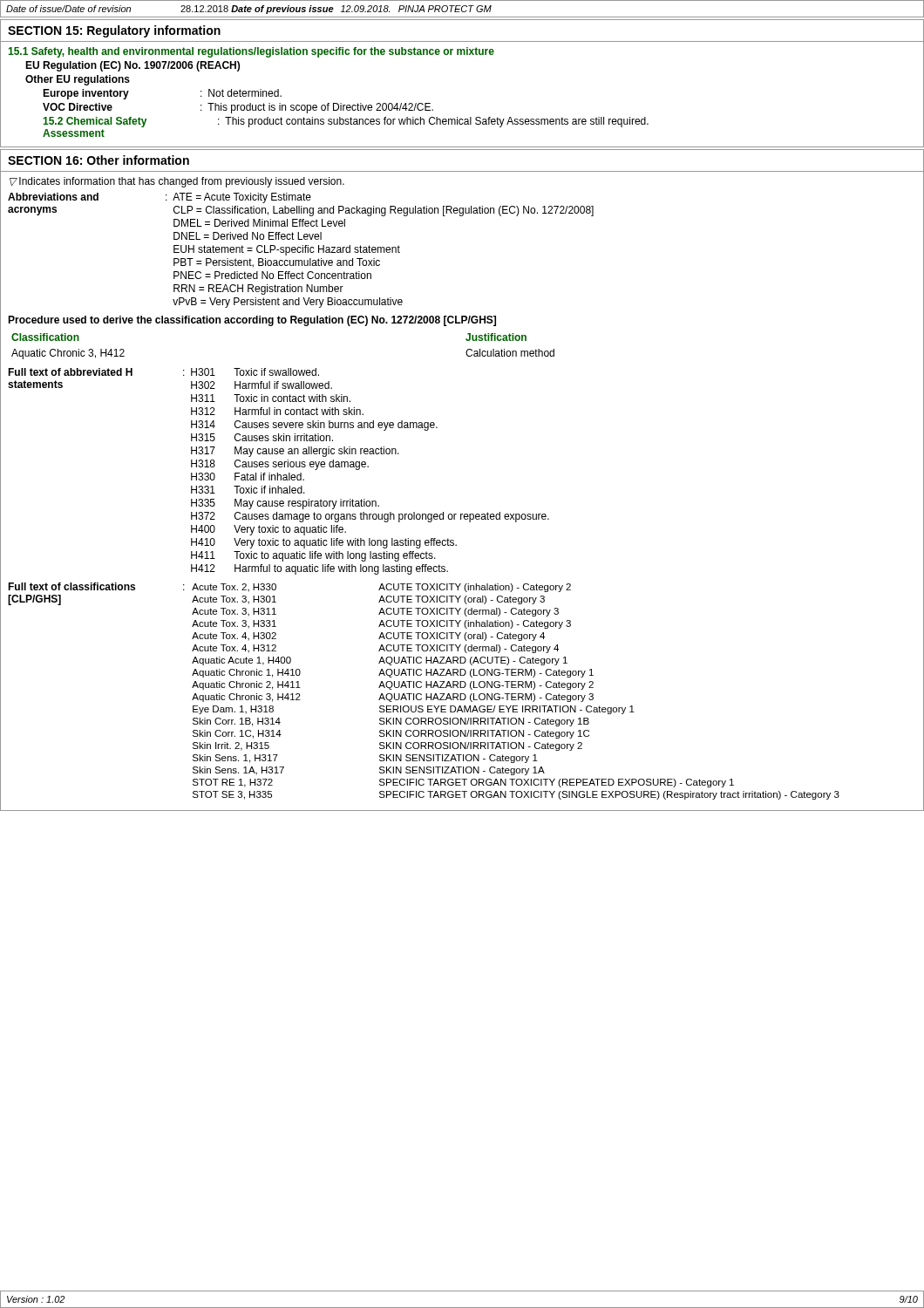
Task: Select the text containing "Europe inventory : Not determined."
Action: tap(75, 94)
